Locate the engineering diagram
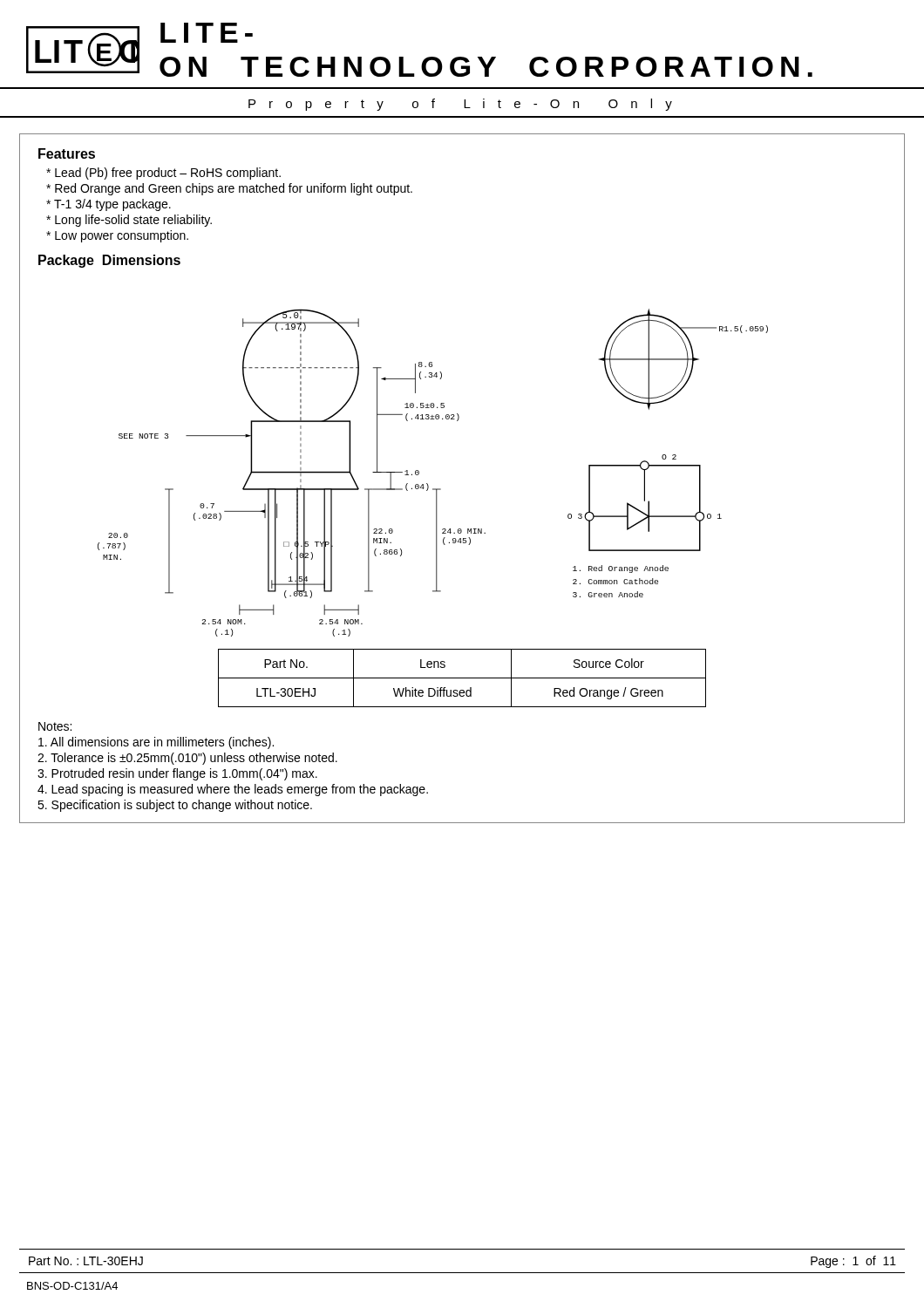Screen dimensions: 1308x924 pyautogui.click(x=462, y=457)
